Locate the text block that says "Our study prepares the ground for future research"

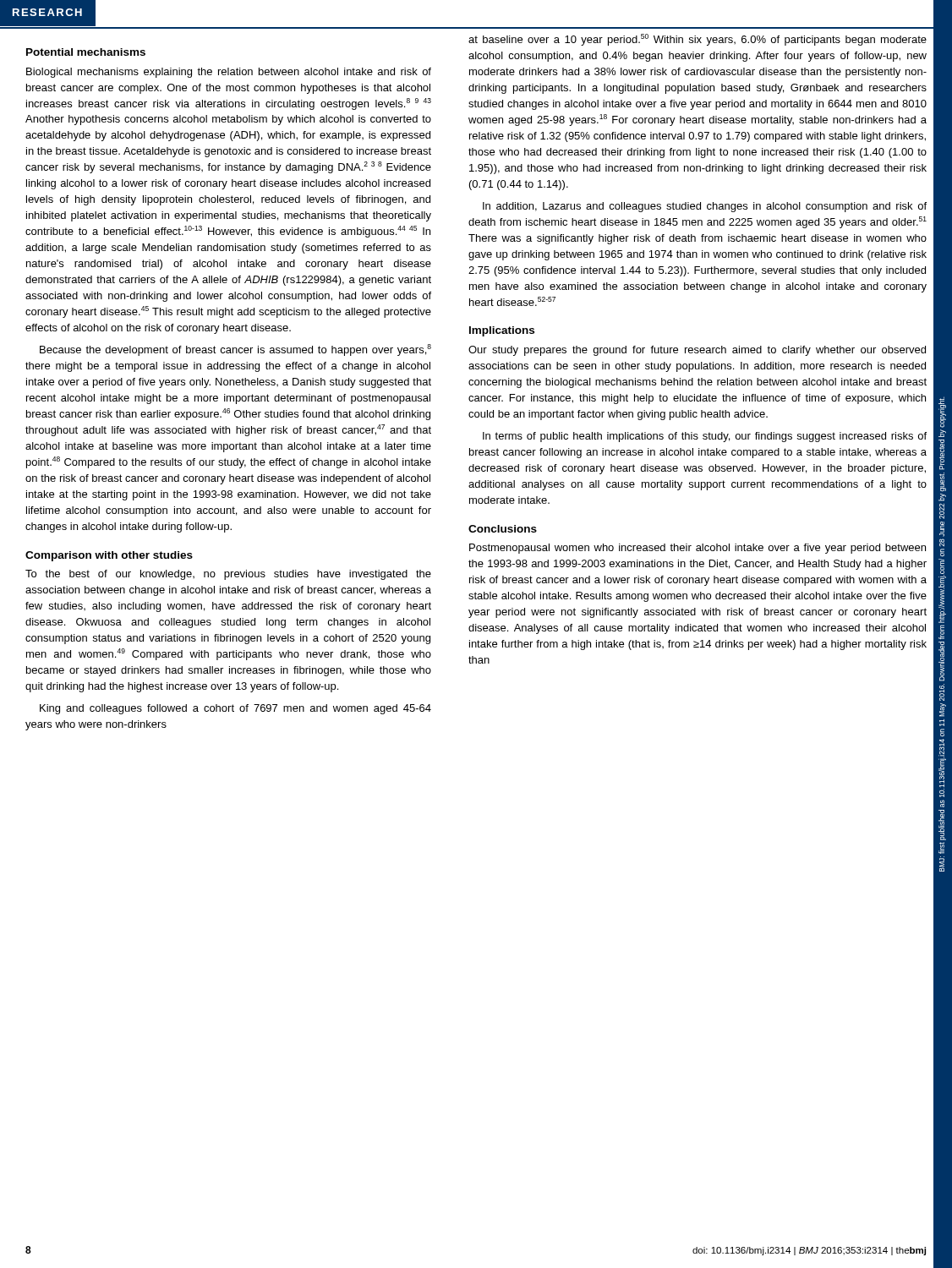pyautogui.click(x=698, y=425)
